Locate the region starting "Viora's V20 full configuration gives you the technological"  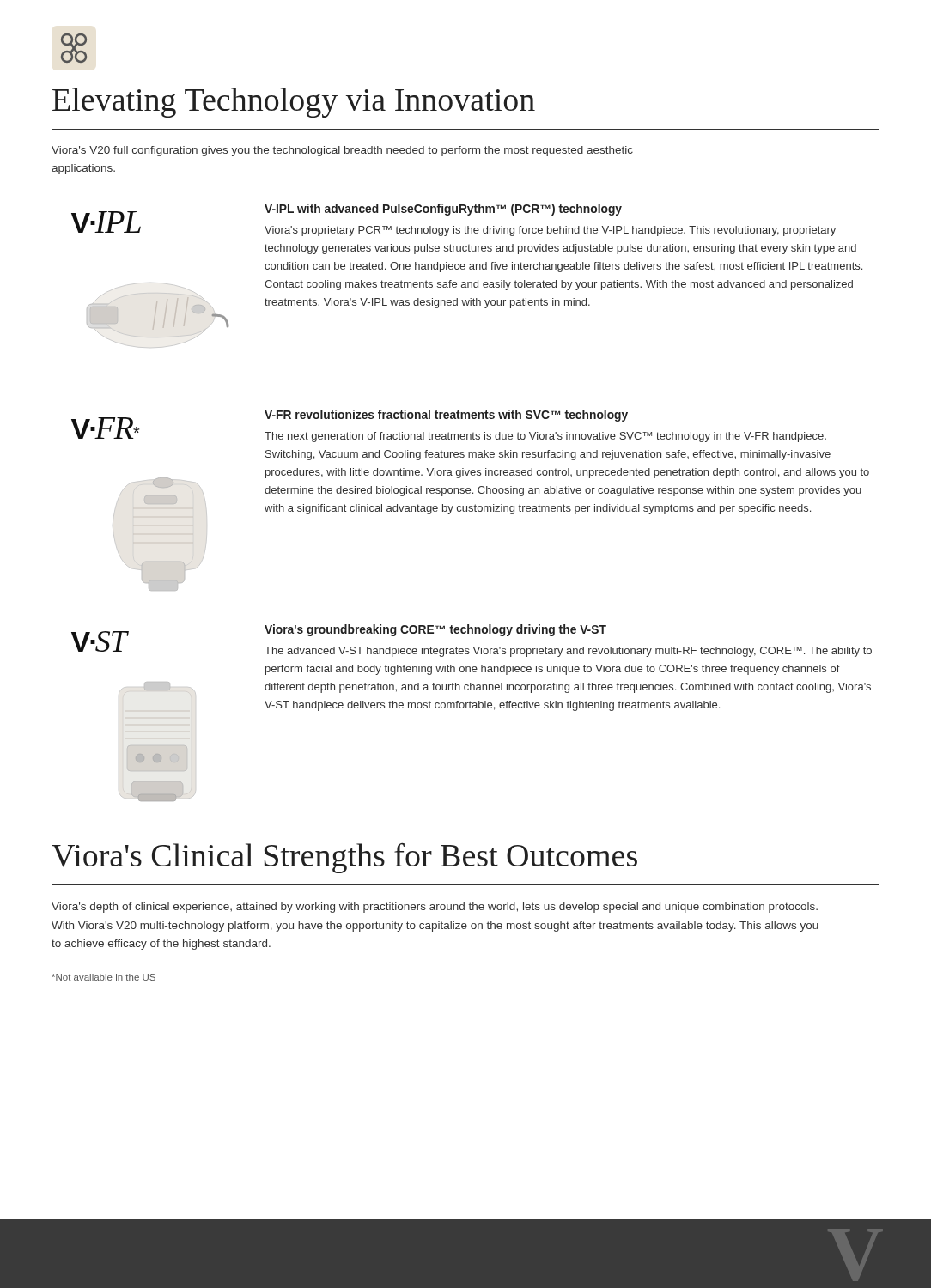342,158
